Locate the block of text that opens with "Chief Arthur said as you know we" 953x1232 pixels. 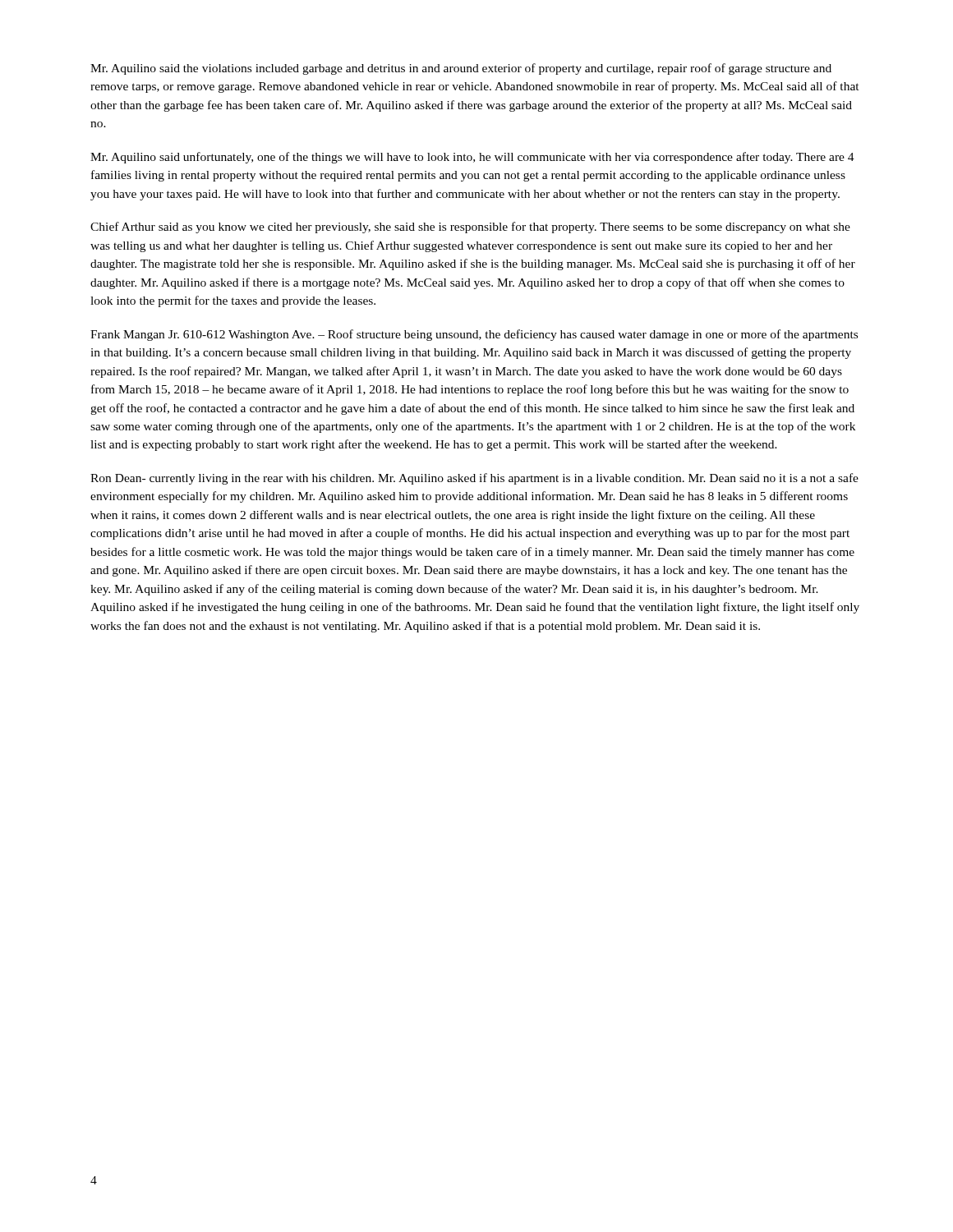(473, 263)
